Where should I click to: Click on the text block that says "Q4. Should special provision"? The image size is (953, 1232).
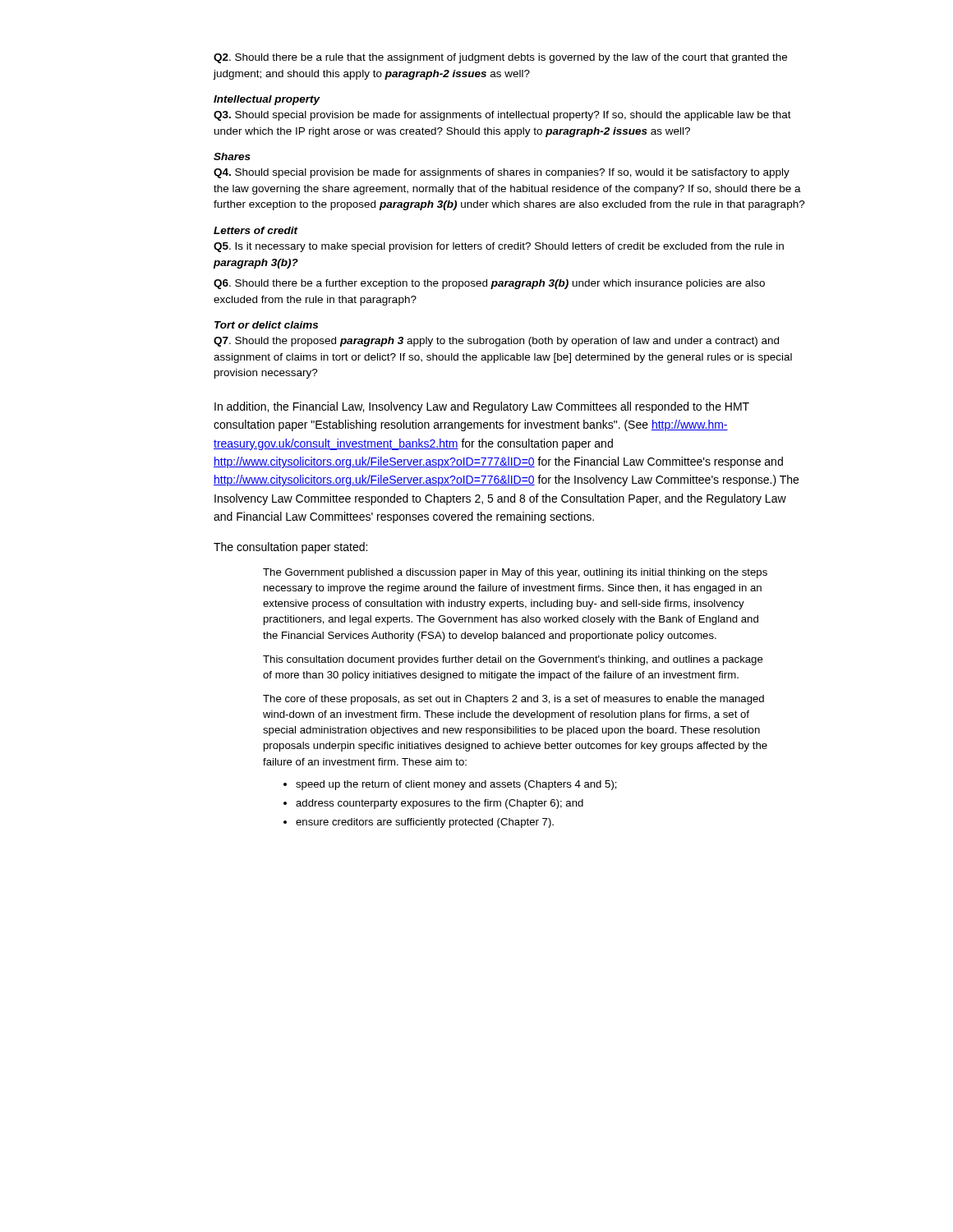pyautogui.click(x=509, y=189)
